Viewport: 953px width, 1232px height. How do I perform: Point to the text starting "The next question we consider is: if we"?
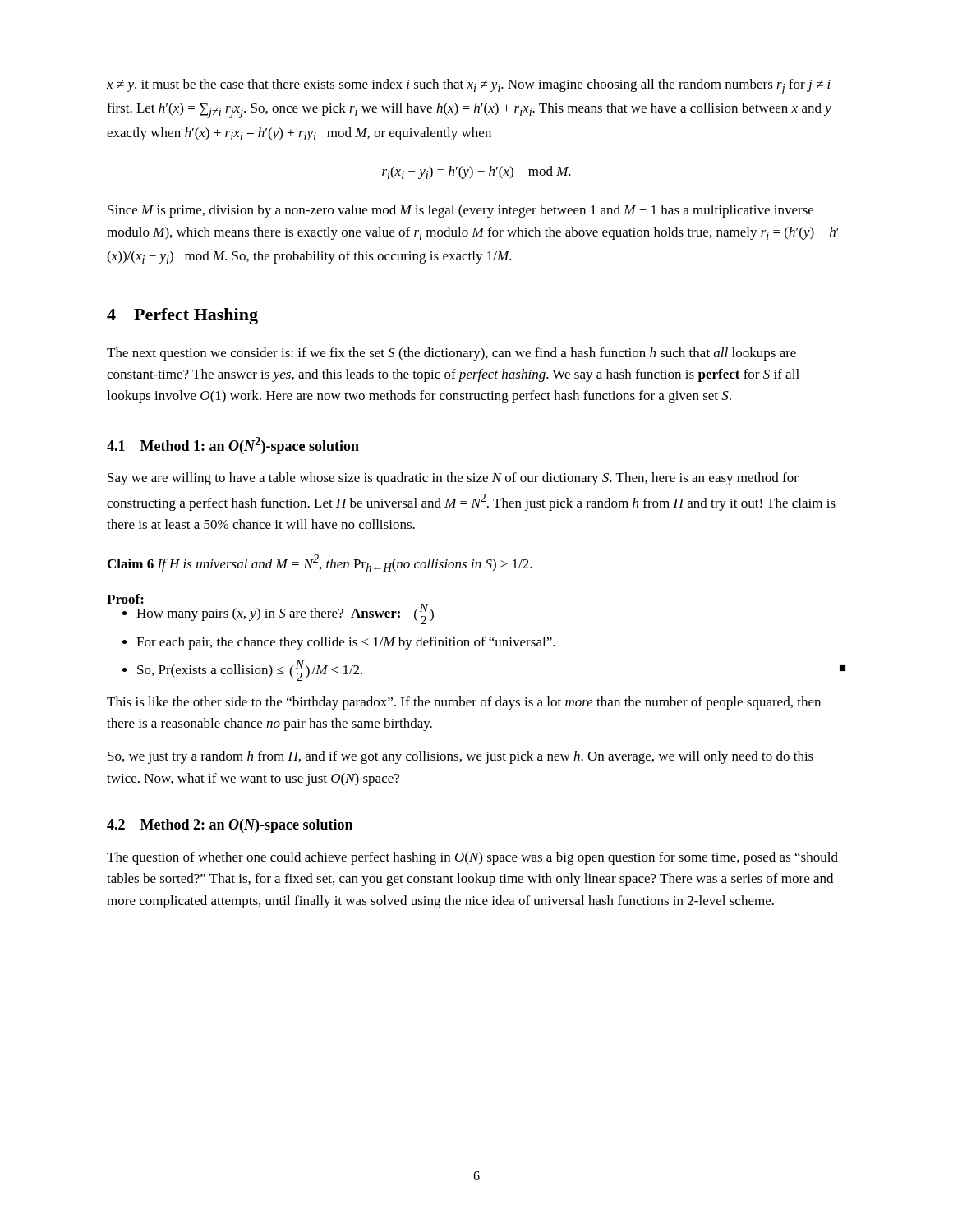(476, 375)
